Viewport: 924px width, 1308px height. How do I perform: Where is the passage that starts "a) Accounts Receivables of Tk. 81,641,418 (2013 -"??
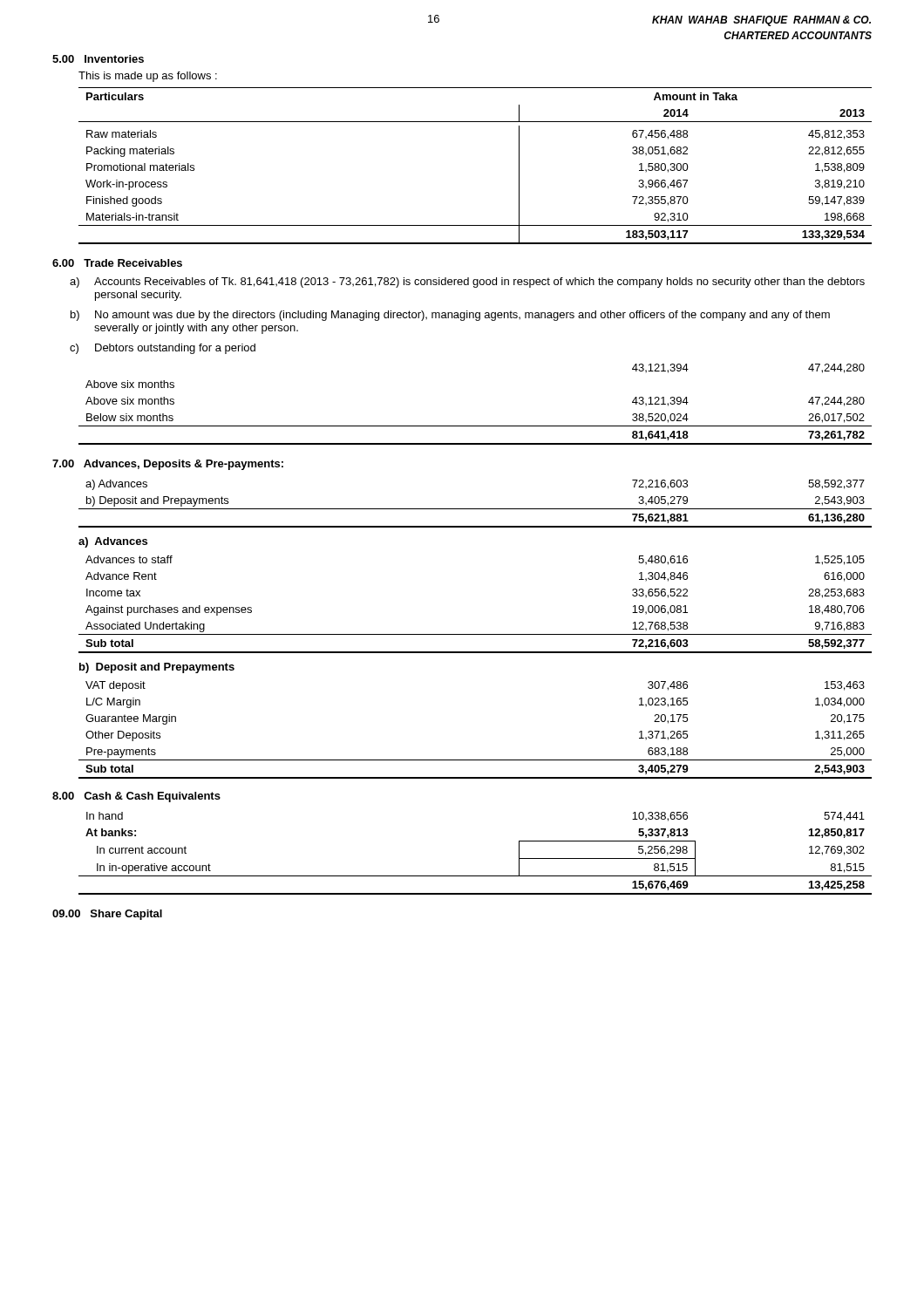tap(471, 288)
